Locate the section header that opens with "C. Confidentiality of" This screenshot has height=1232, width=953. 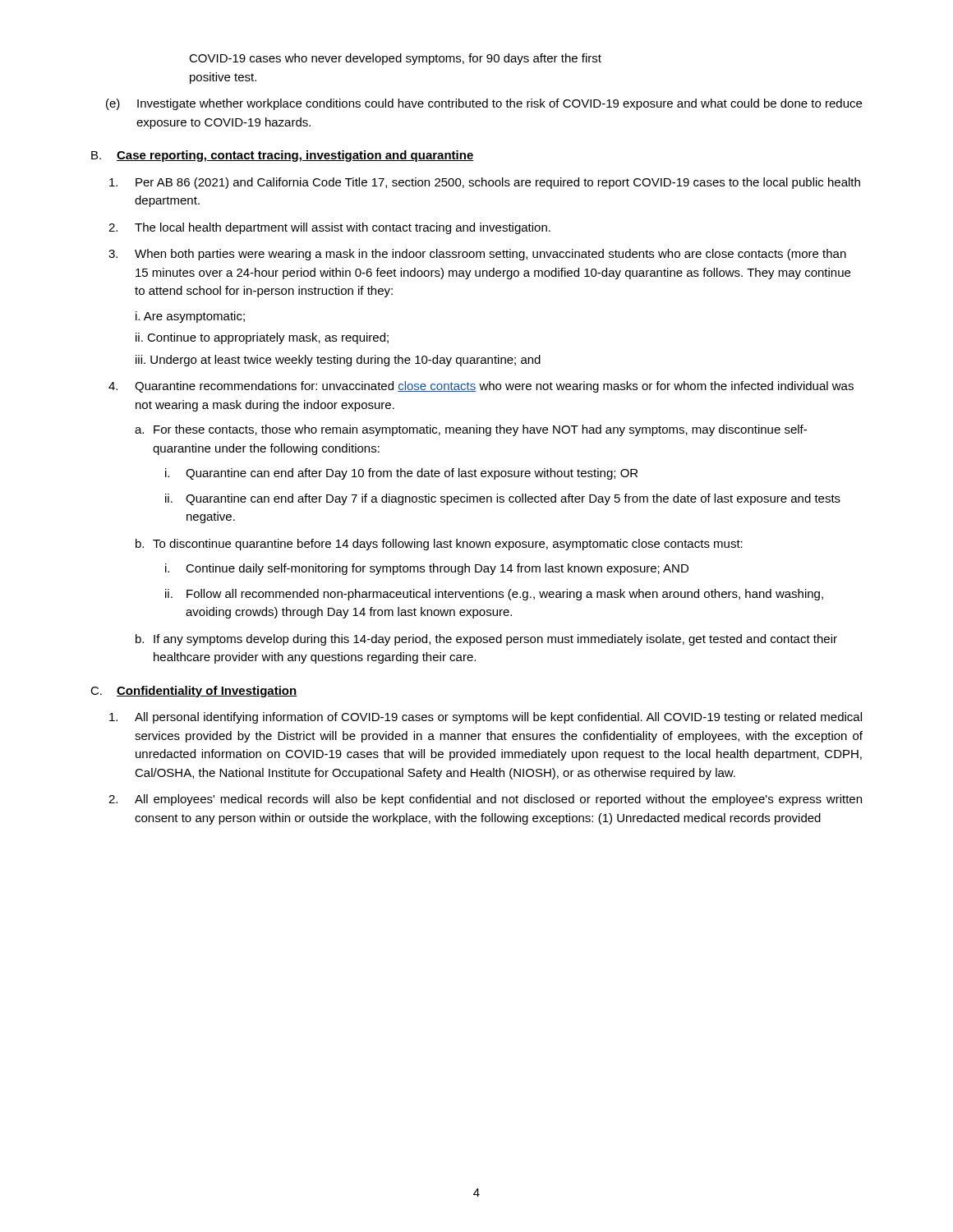193,692
